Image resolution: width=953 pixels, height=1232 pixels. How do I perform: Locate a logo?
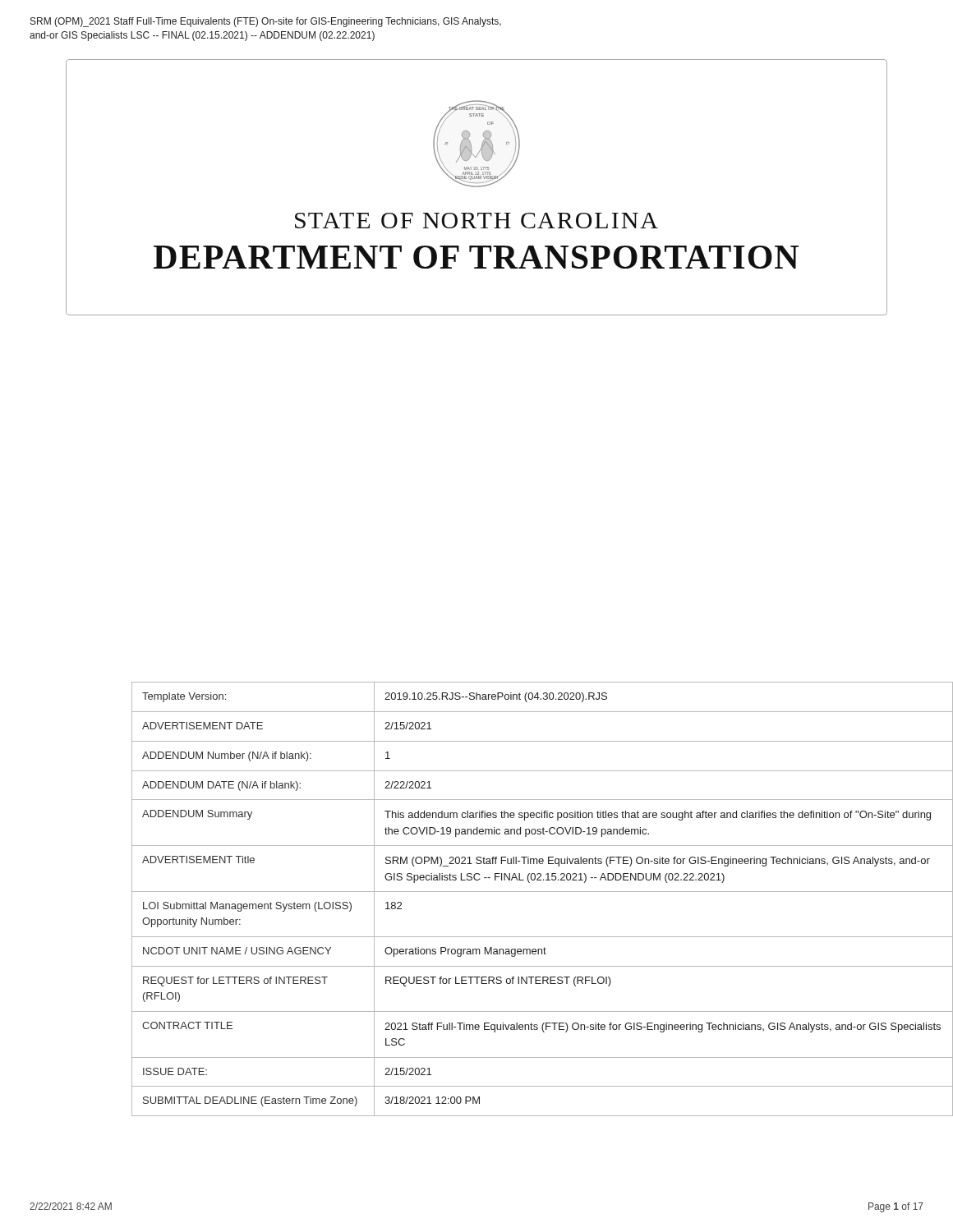(476, 152)
